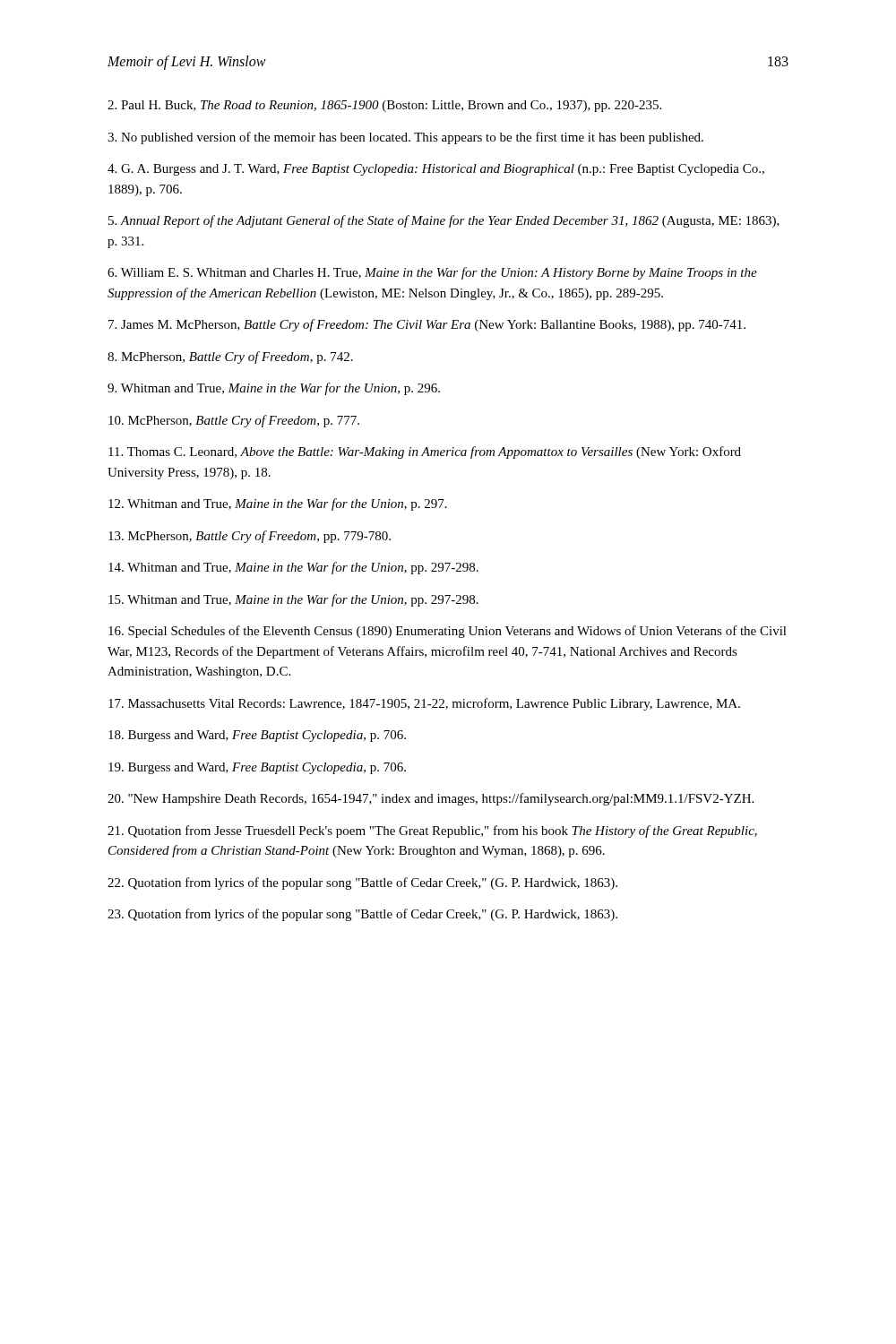Point to the block beginning "12. Whitman and True,"
This screenshot has height=1344, width=896.
pos(278,504)
